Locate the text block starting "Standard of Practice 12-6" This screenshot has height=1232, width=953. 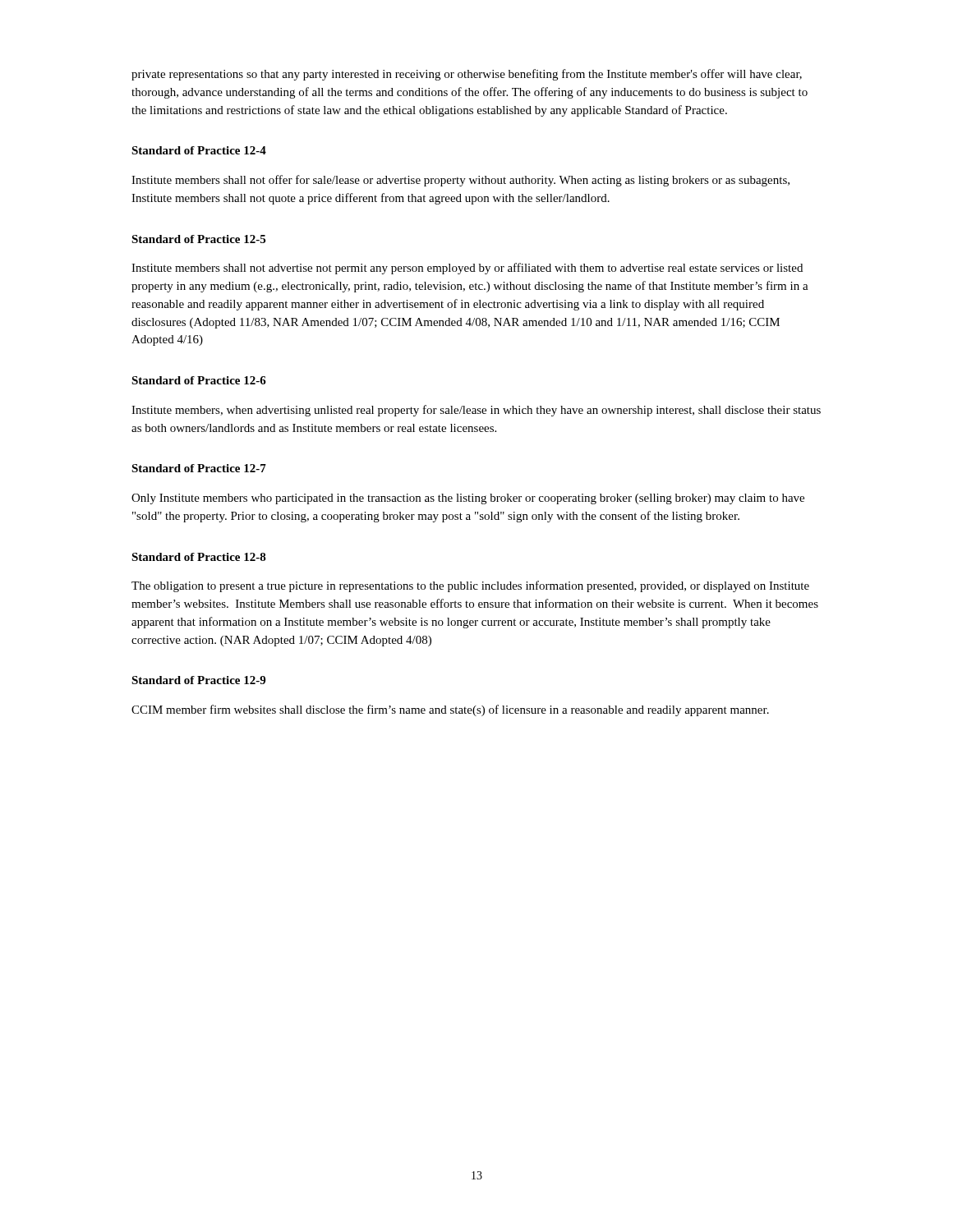click(x=199, y=380)
